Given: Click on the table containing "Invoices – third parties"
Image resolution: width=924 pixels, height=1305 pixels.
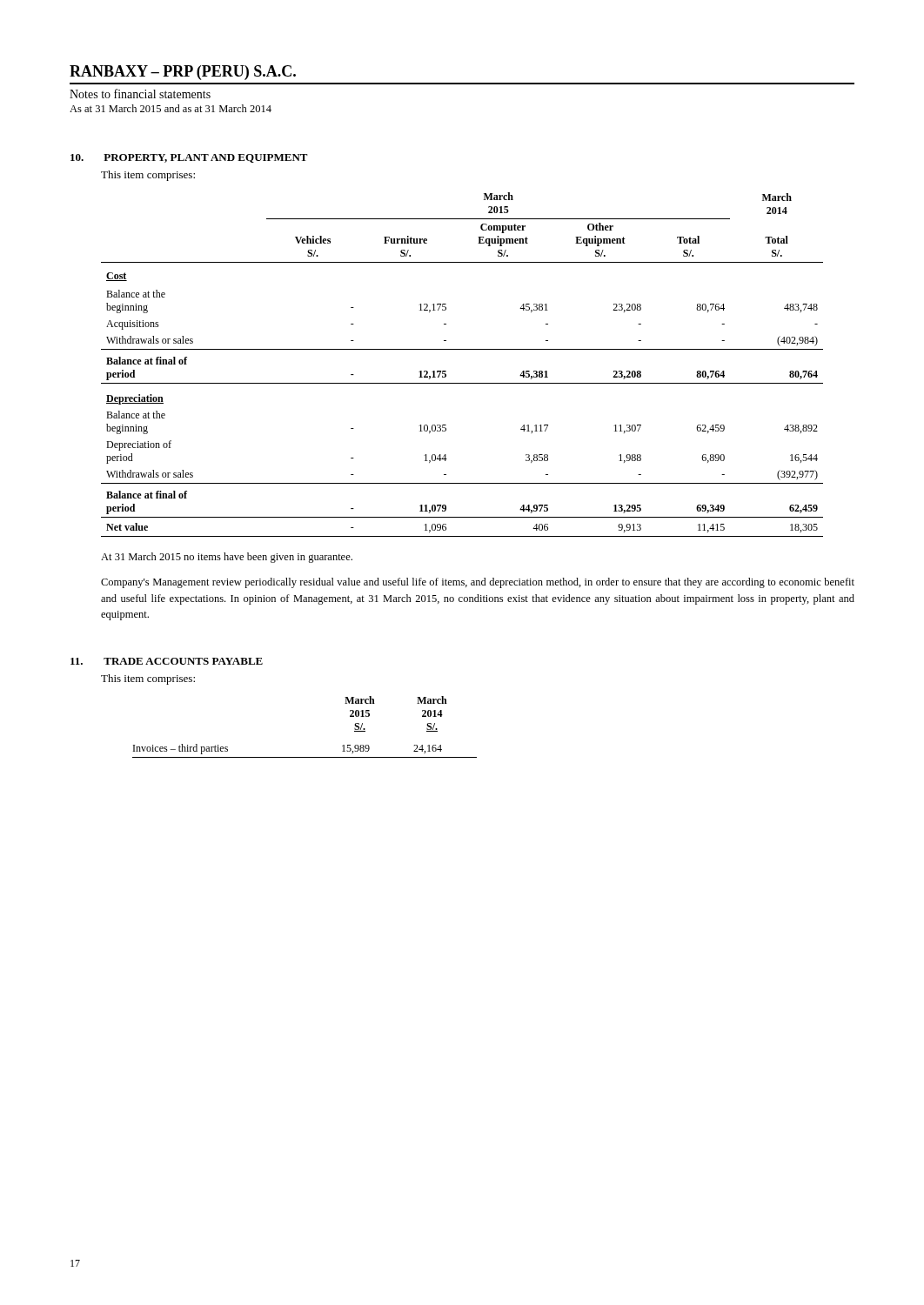Looking at the screenshot, I should (x=478, y=725).
